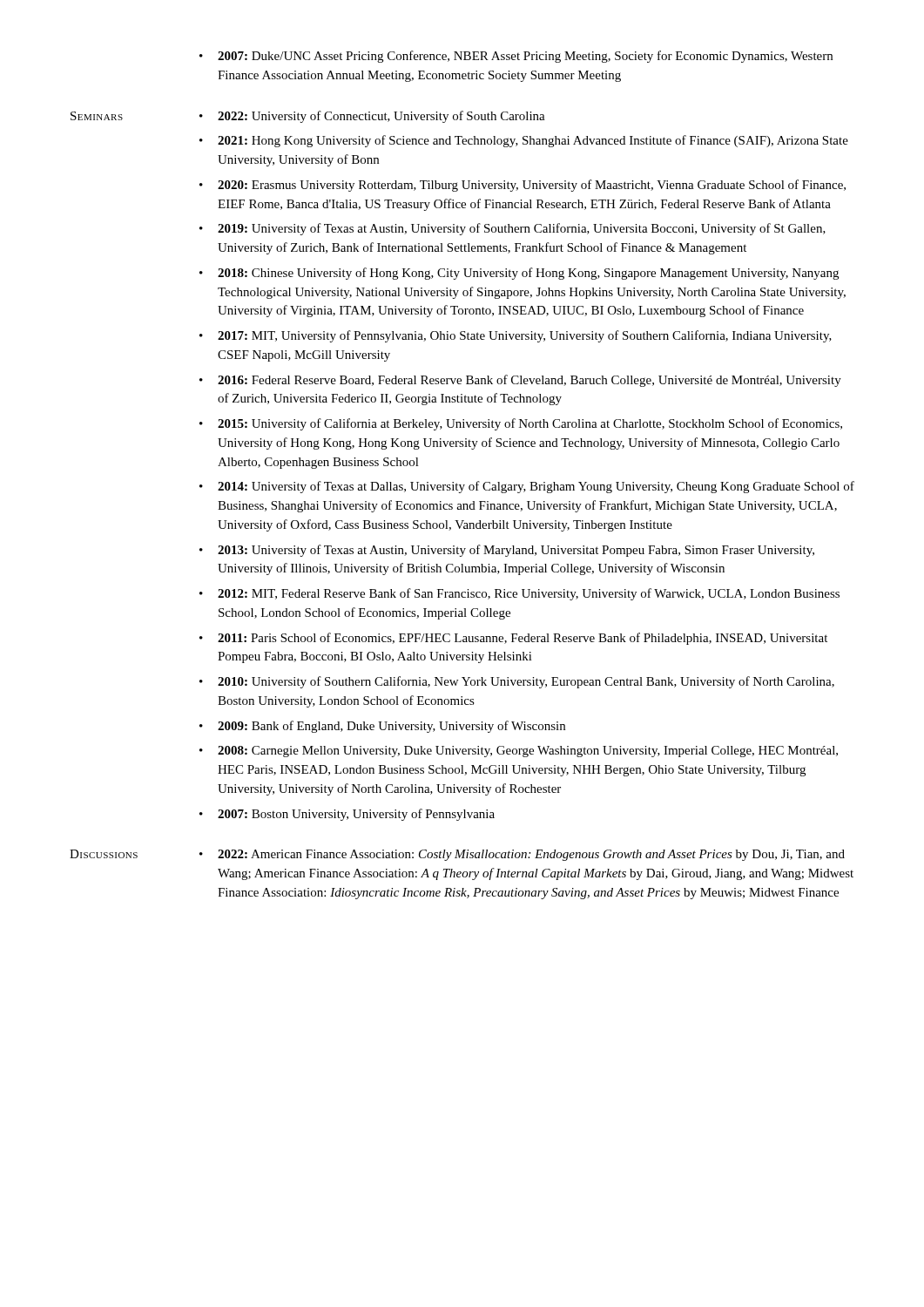Find the list item that says "• 2017: MIT, University of Pennsylvania, Ohio State"

(x=526, y=346)
